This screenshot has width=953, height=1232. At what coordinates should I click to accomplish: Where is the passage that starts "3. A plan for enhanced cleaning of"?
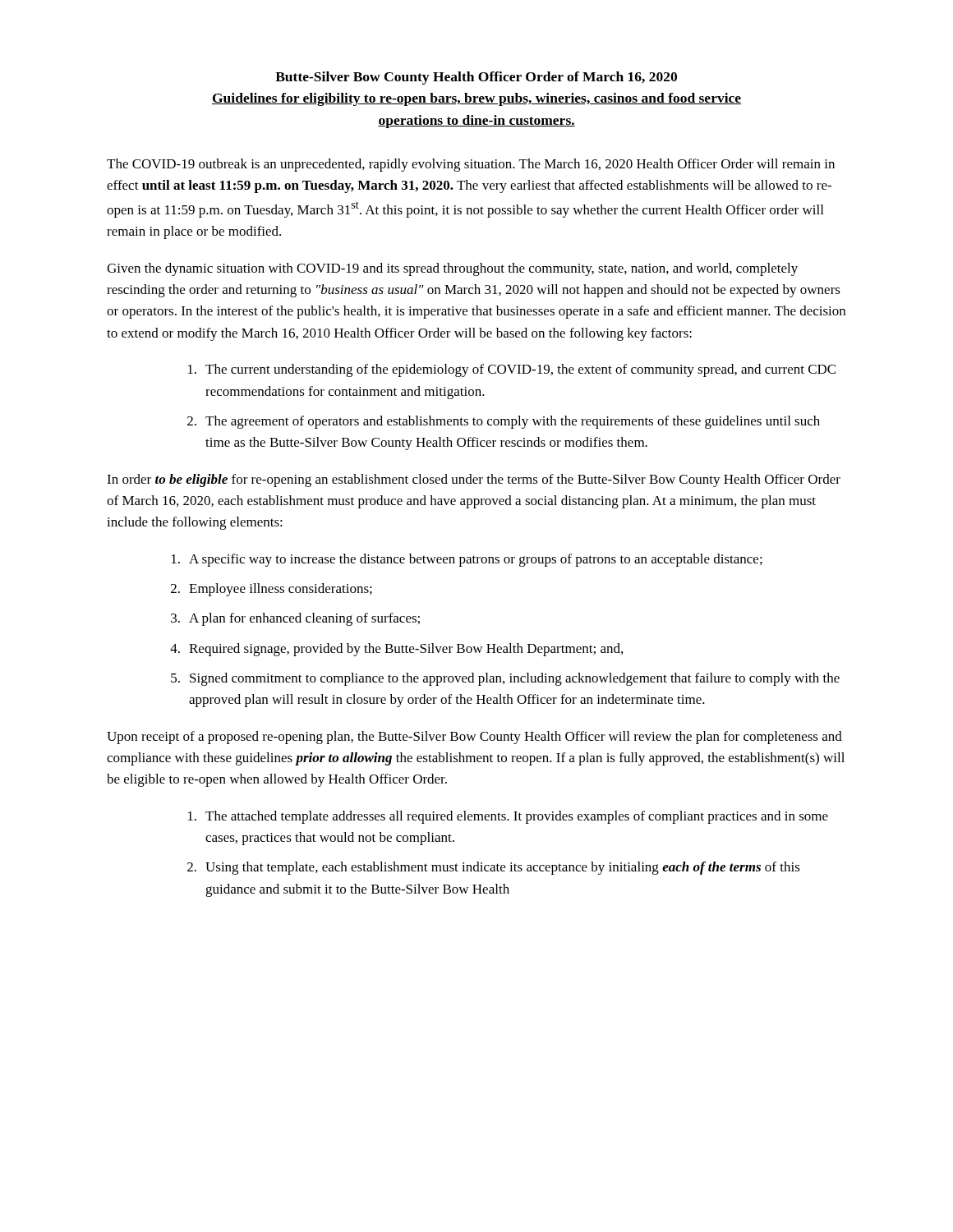[x=295, y=619]
